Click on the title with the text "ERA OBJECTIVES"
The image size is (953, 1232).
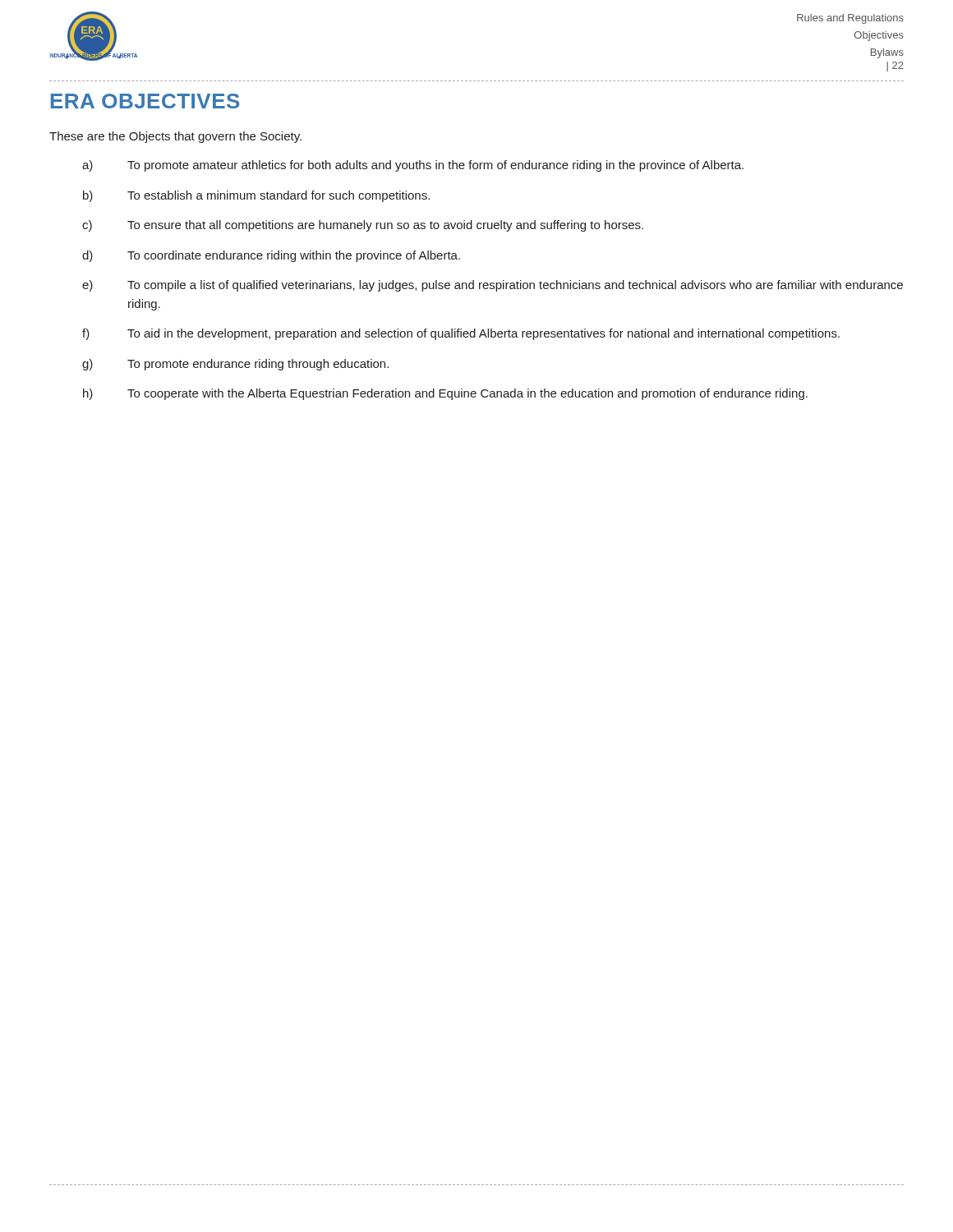pos(145,101)
